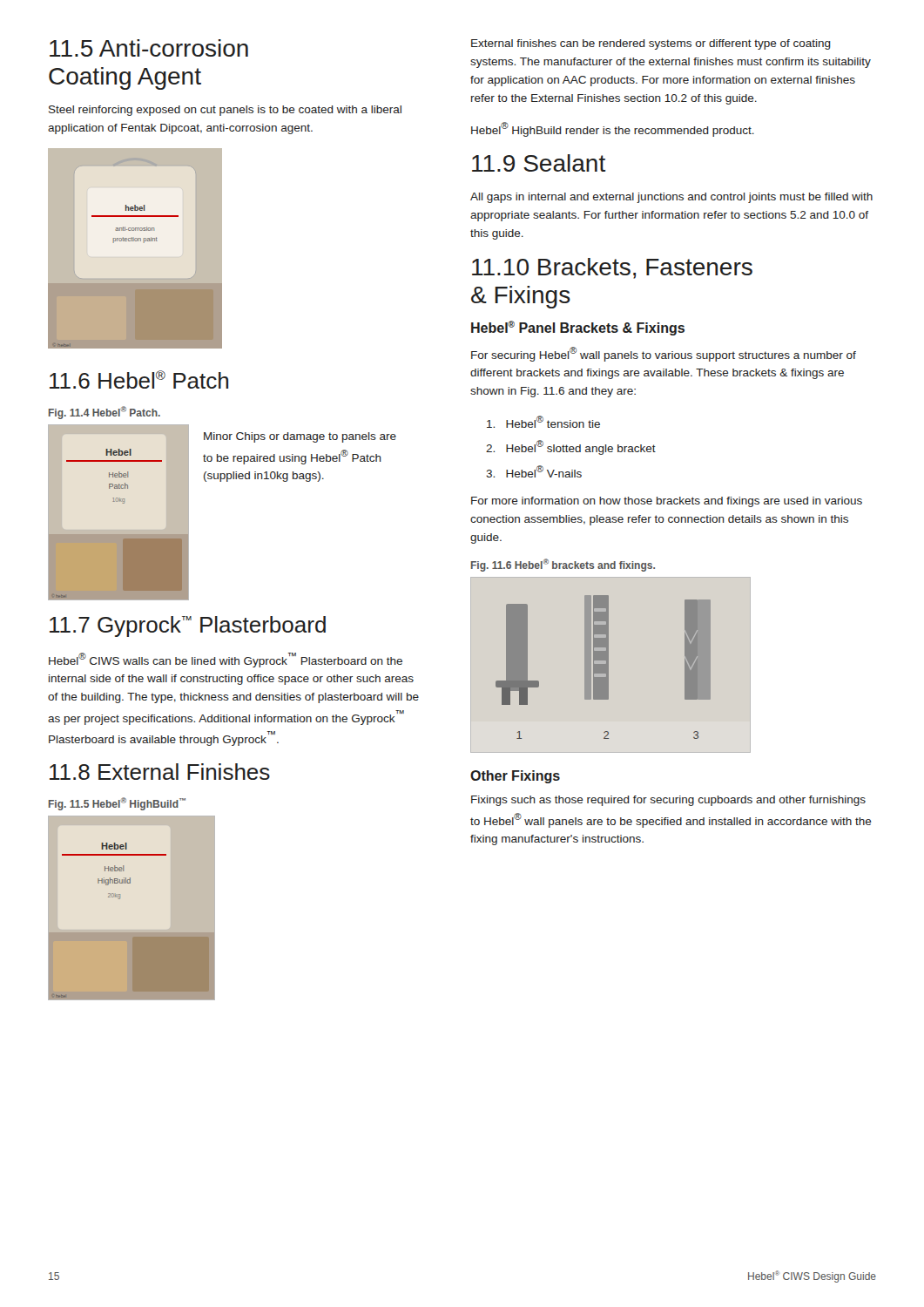
Task: Click on the element starting "All gaps in internal and external junctions and"
Action: pyautogui.click(x=674, y=216)
